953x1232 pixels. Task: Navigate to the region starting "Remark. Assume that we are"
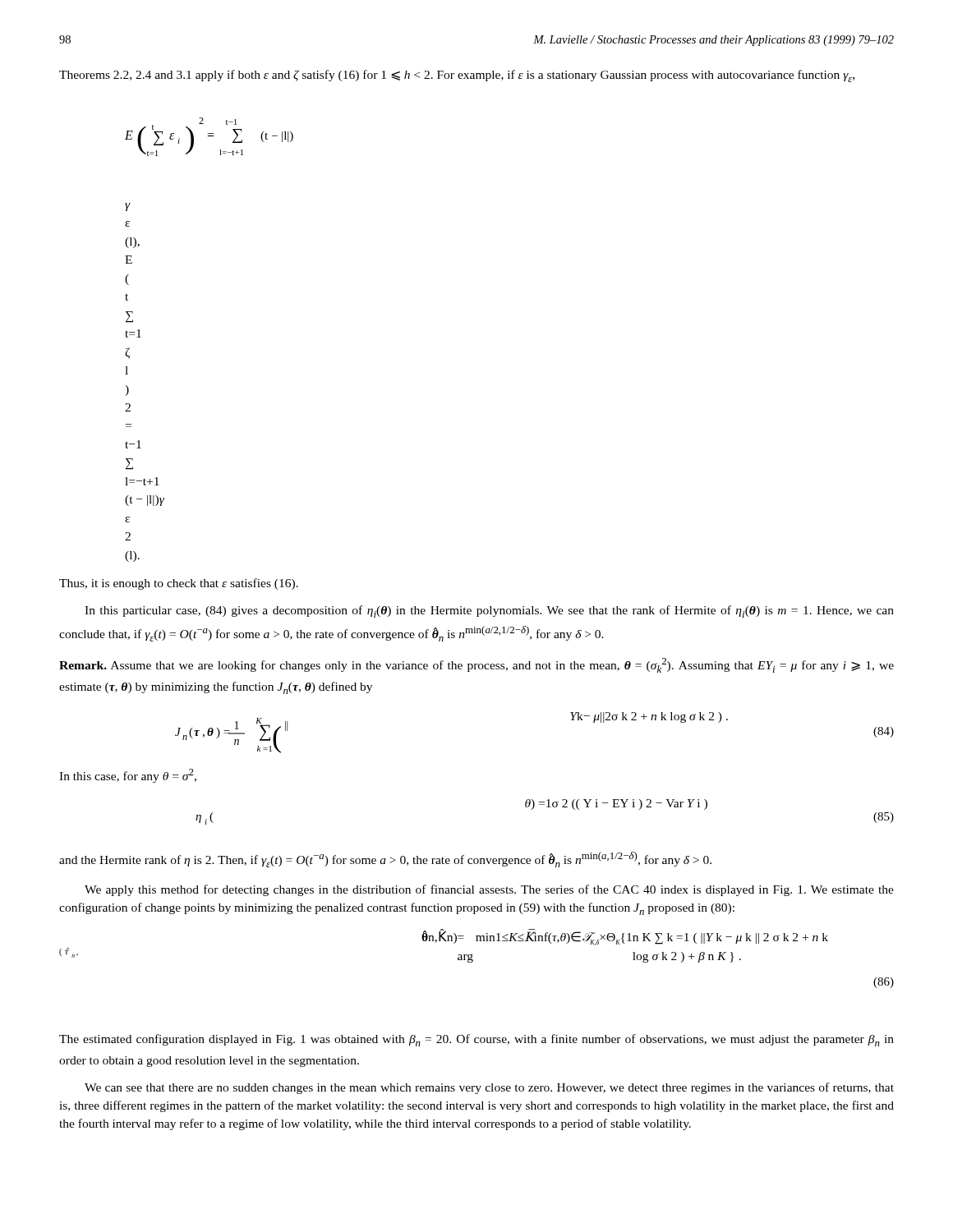click(x=476, y=676)
